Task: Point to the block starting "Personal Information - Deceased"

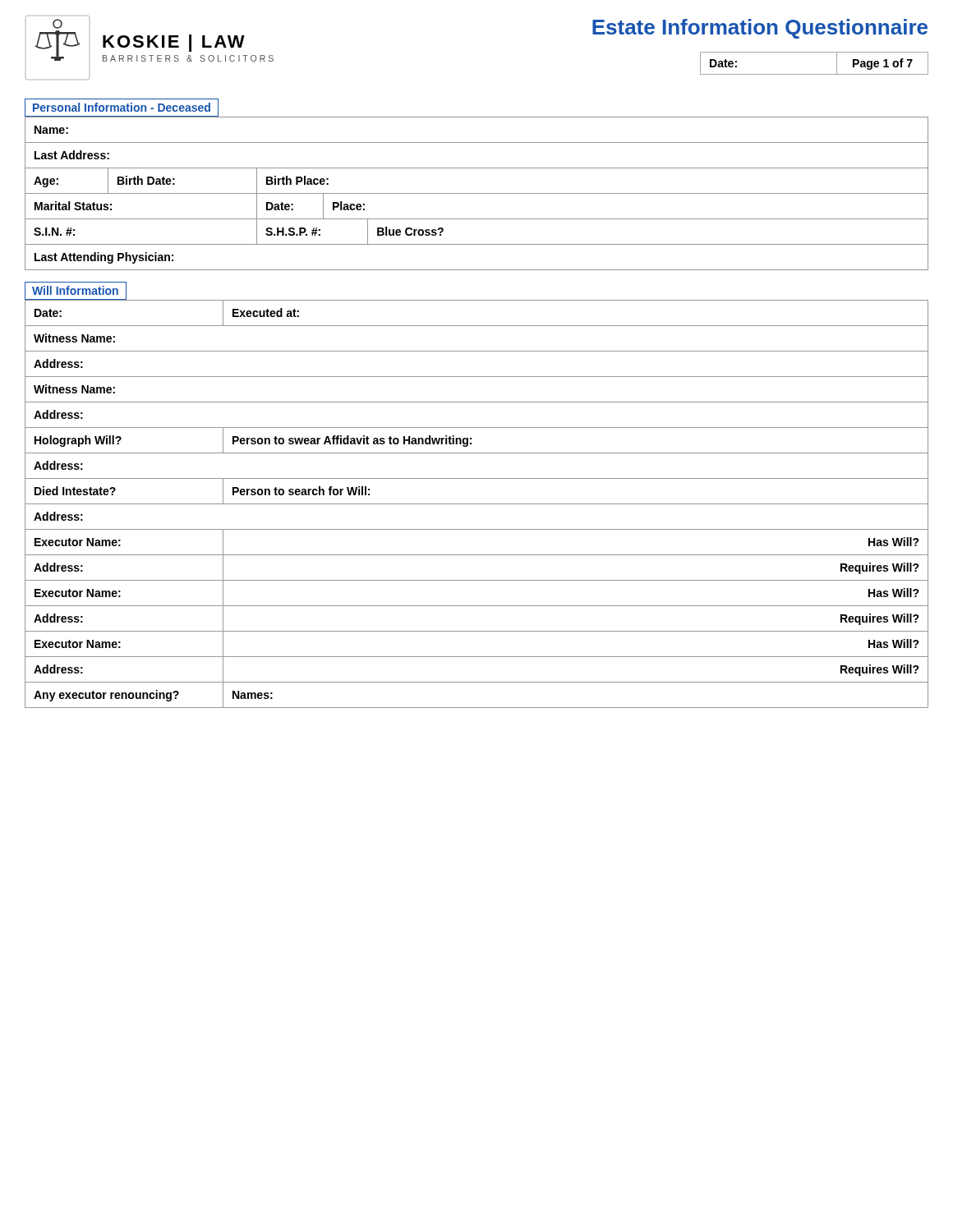Action: 122,108
